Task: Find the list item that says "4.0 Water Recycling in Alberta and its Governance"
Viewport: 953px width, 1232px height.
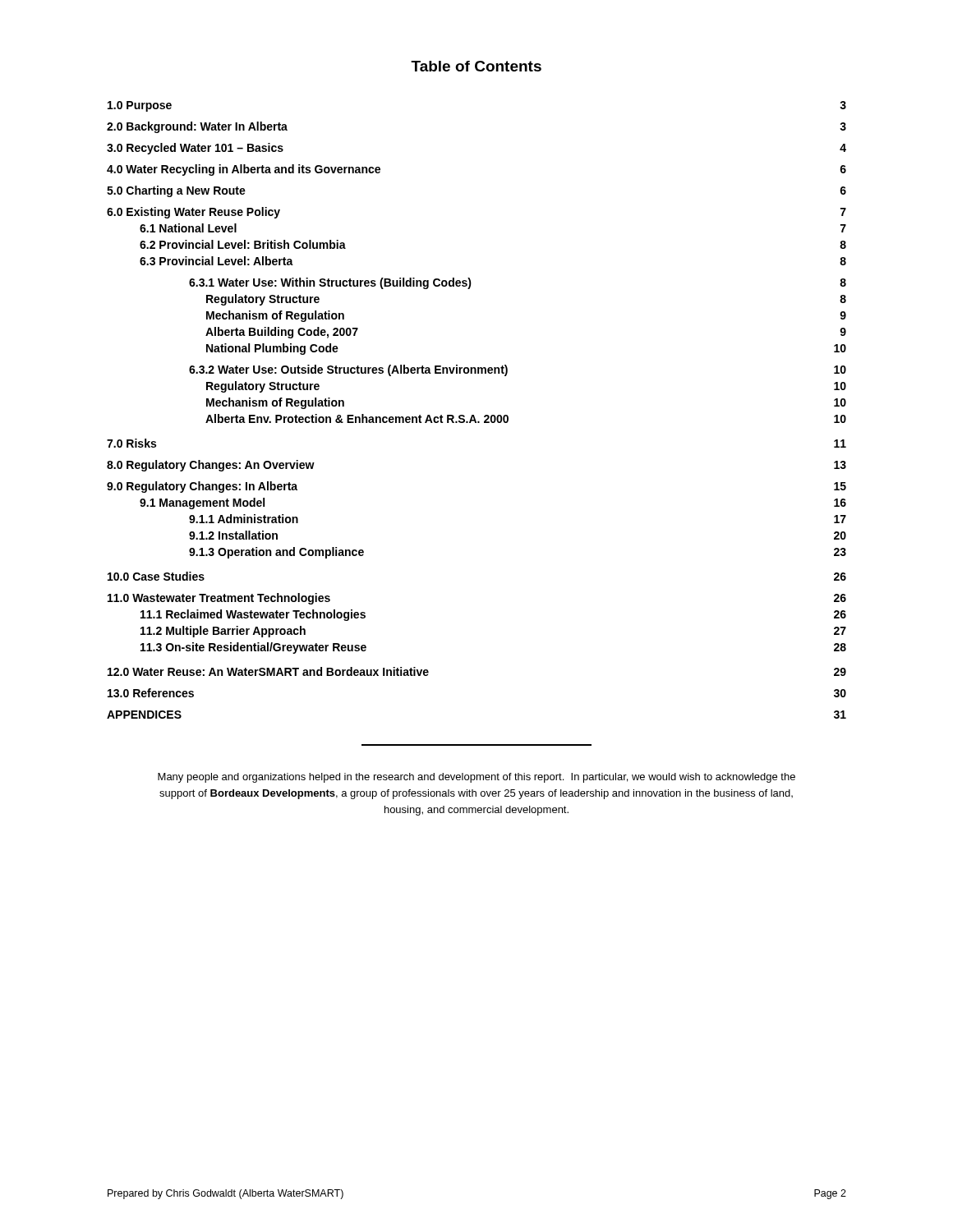Action: pos(241,170)
